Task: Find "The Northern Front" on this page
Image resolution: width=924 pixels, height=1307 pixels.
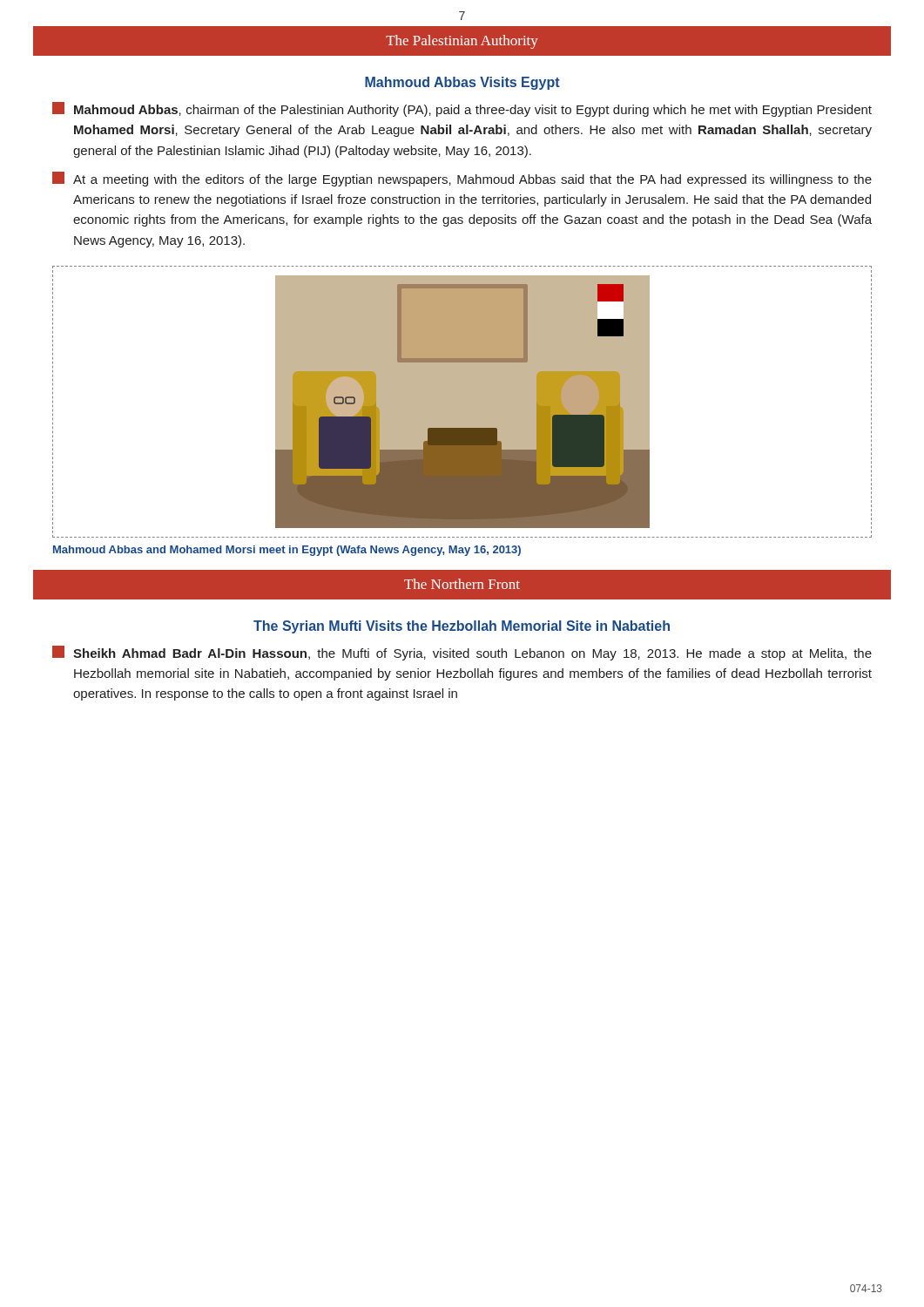Action: 462,584
